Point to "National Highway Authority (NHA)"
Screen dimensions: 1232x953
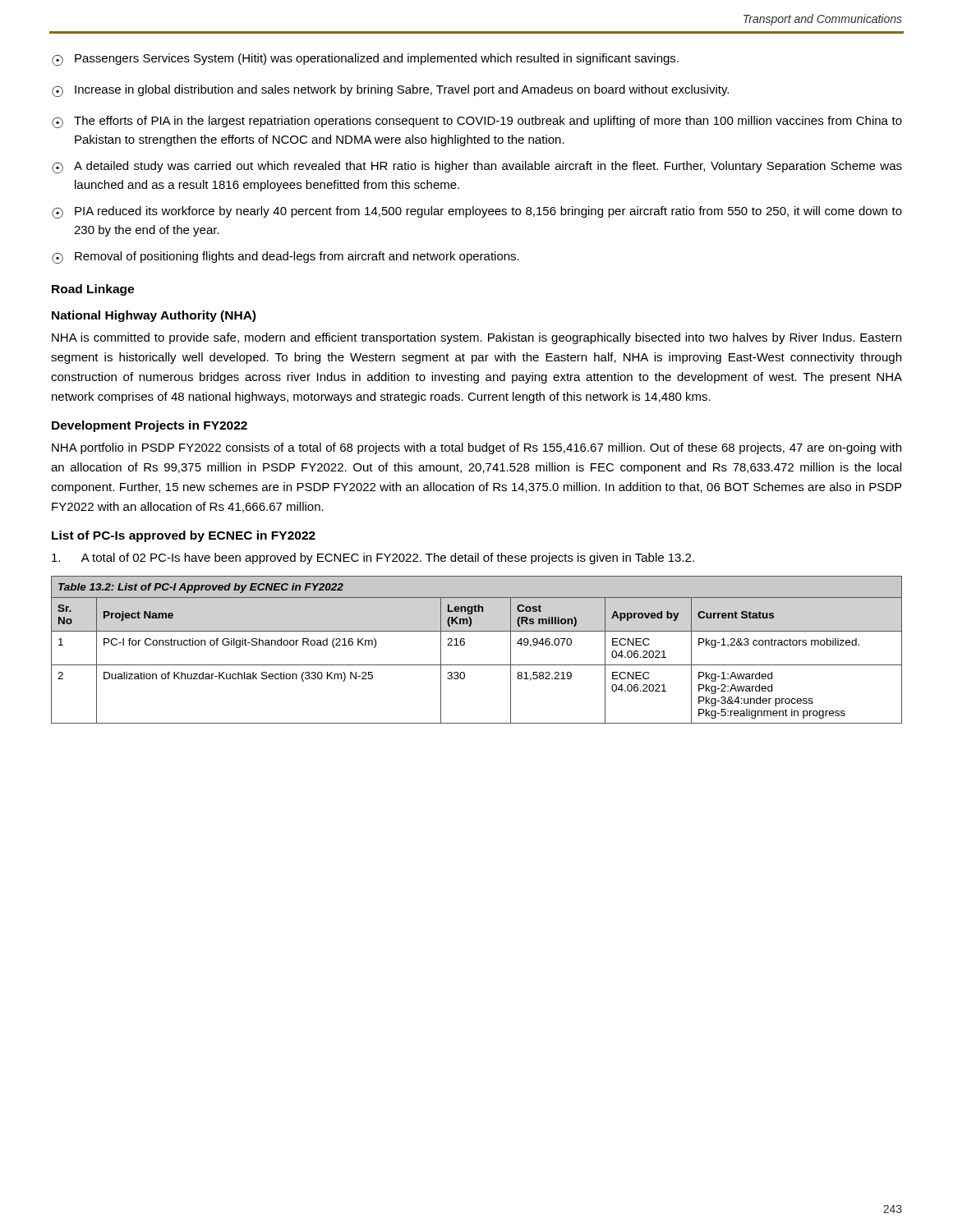154,315
